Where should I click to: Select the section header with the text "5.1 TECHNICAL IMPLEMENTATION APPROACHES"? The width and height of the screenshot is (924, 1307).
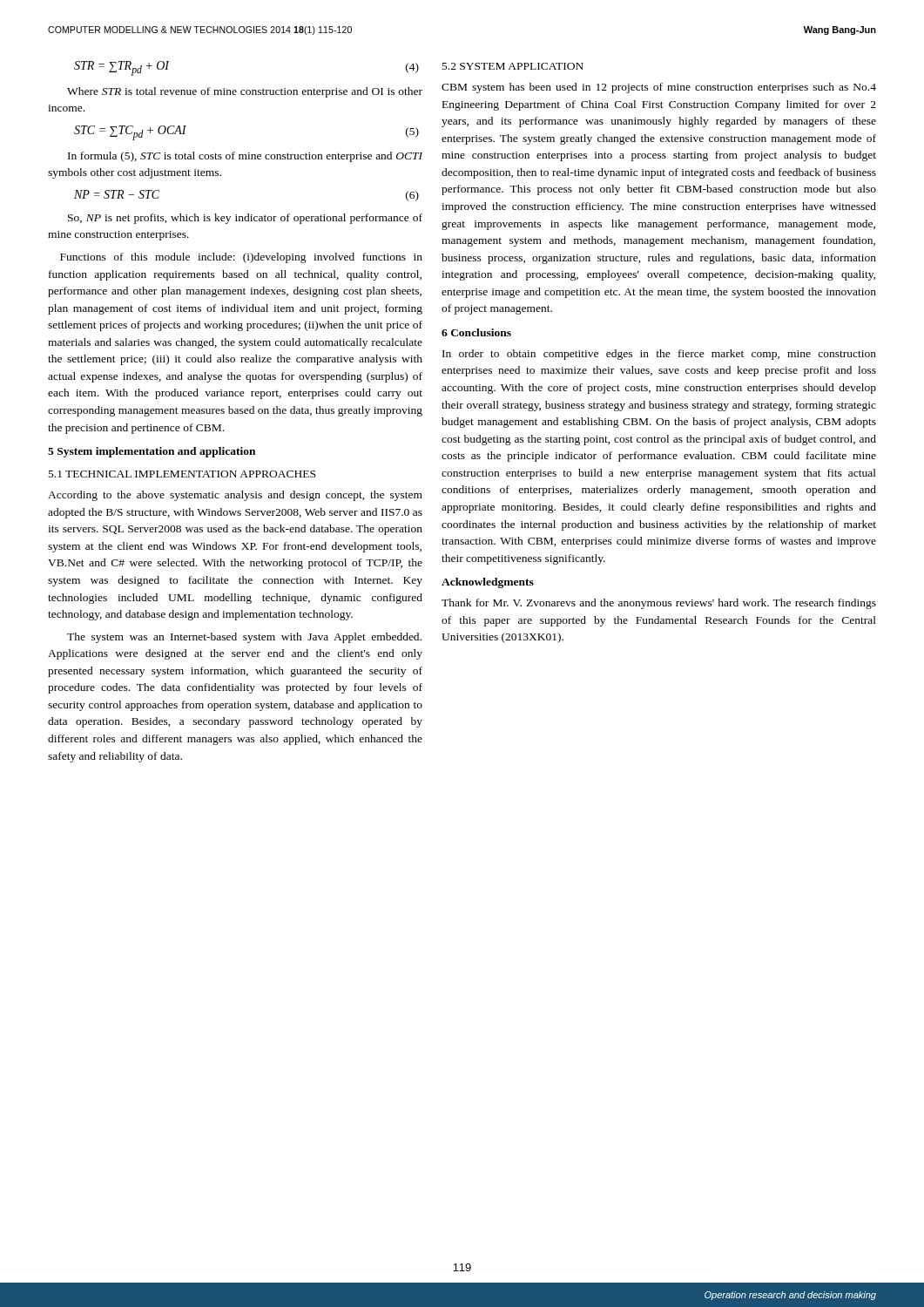(x=182, y=474)
